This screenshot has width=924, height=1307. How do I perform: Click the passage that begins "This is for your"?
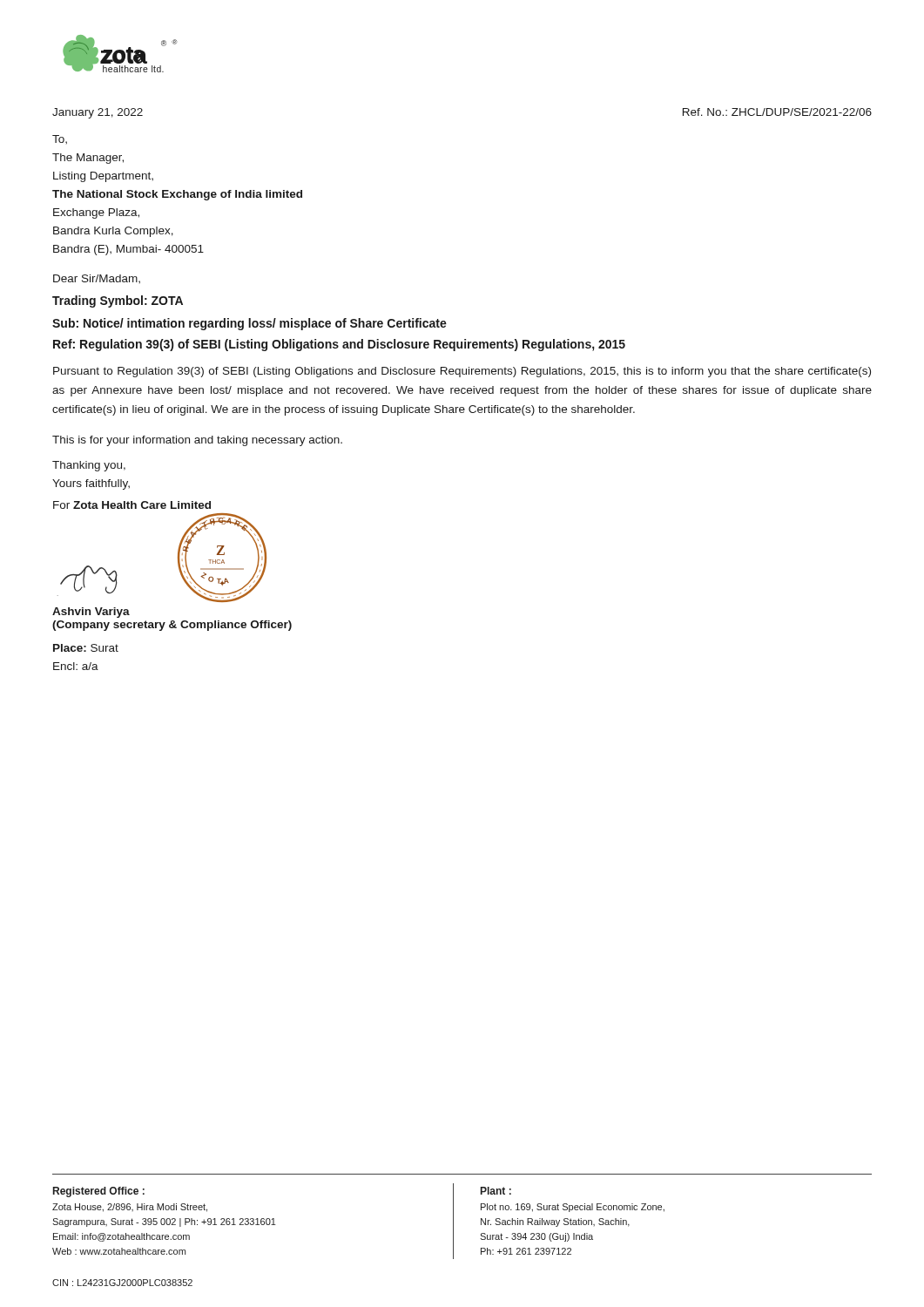point(198,440)
